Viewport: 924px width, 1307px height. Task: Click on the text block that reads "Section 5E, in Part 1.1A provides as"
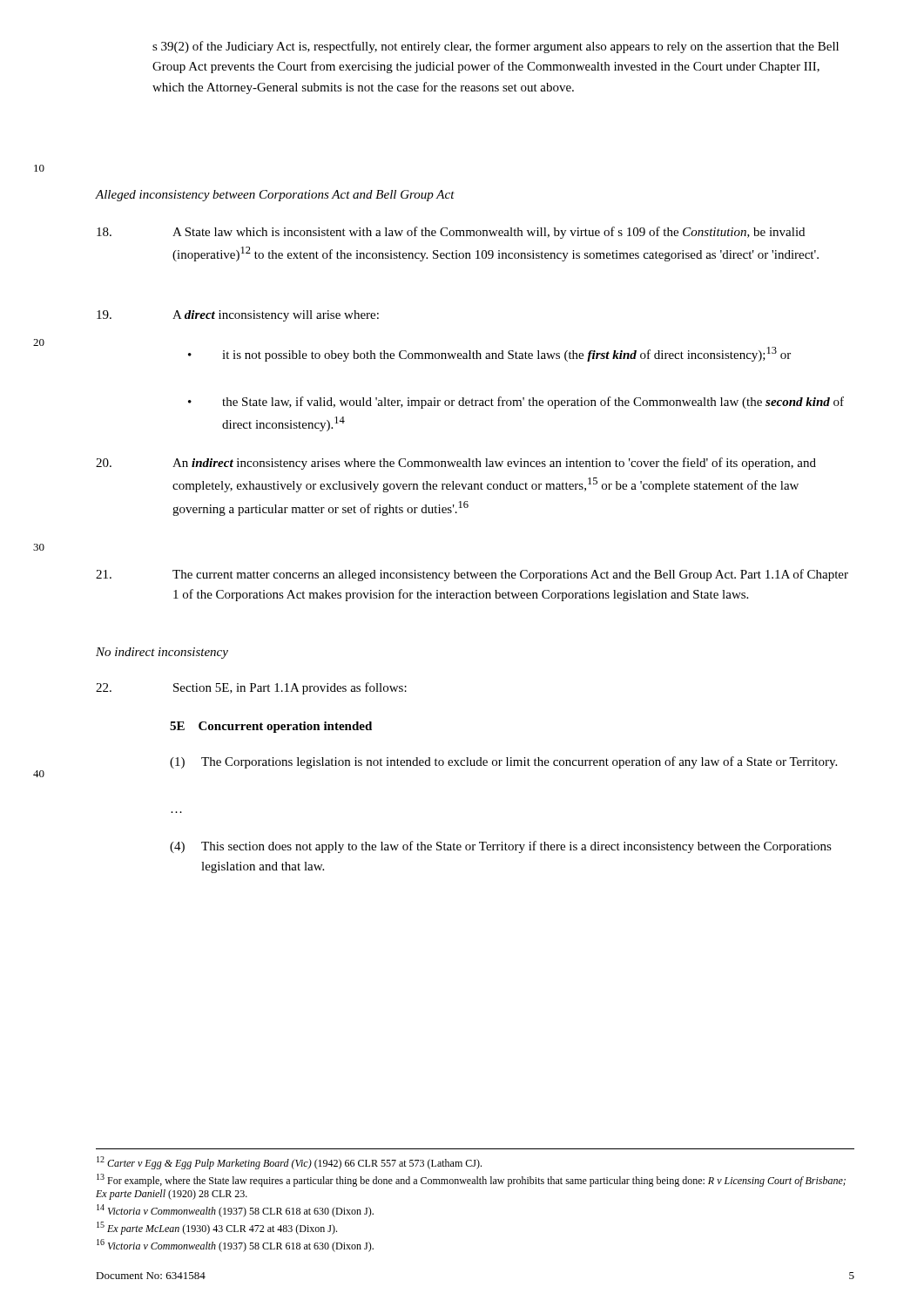pos(251,688)
